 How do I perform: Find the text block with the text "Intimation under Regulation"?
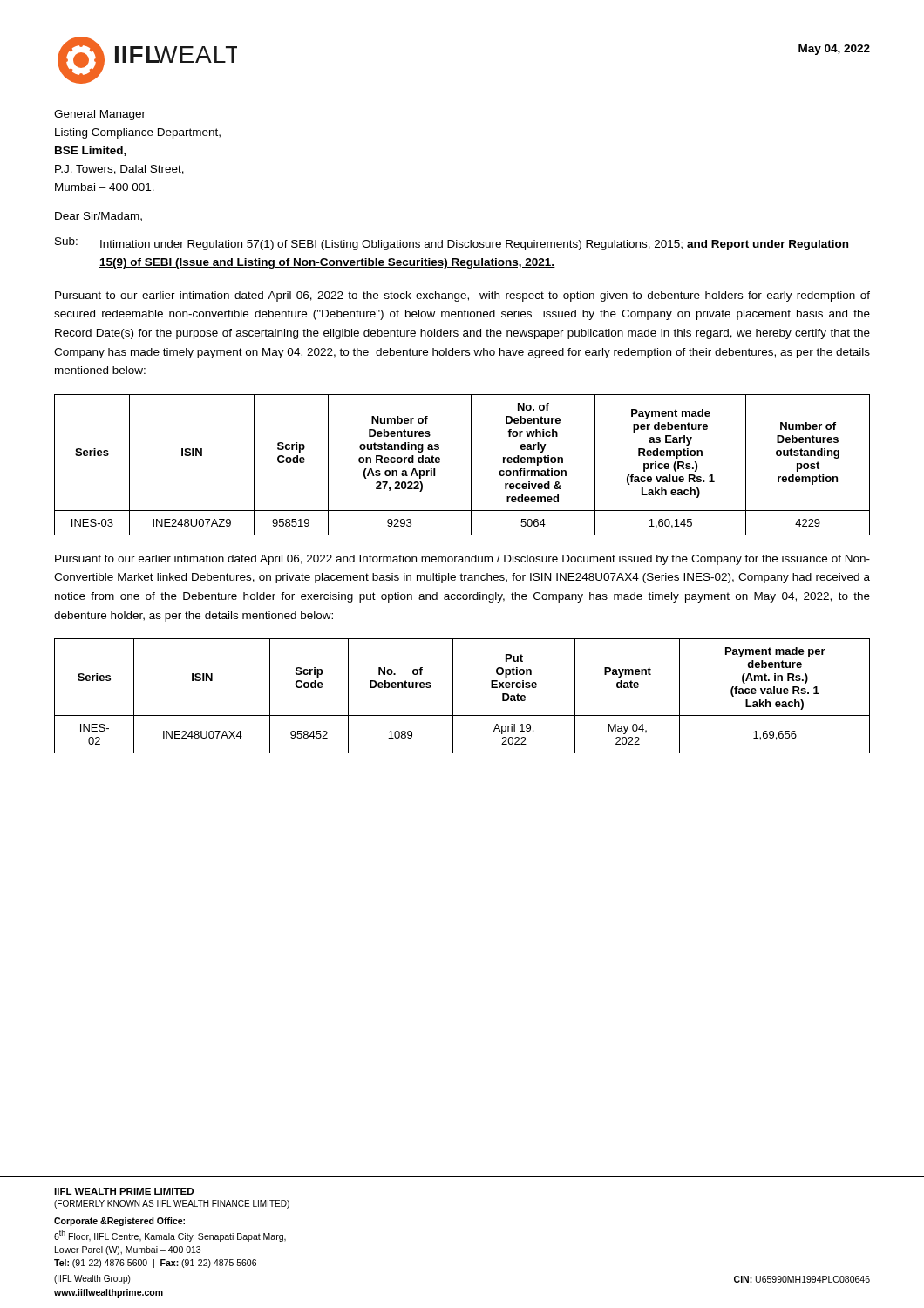click(x=474, y=253)
